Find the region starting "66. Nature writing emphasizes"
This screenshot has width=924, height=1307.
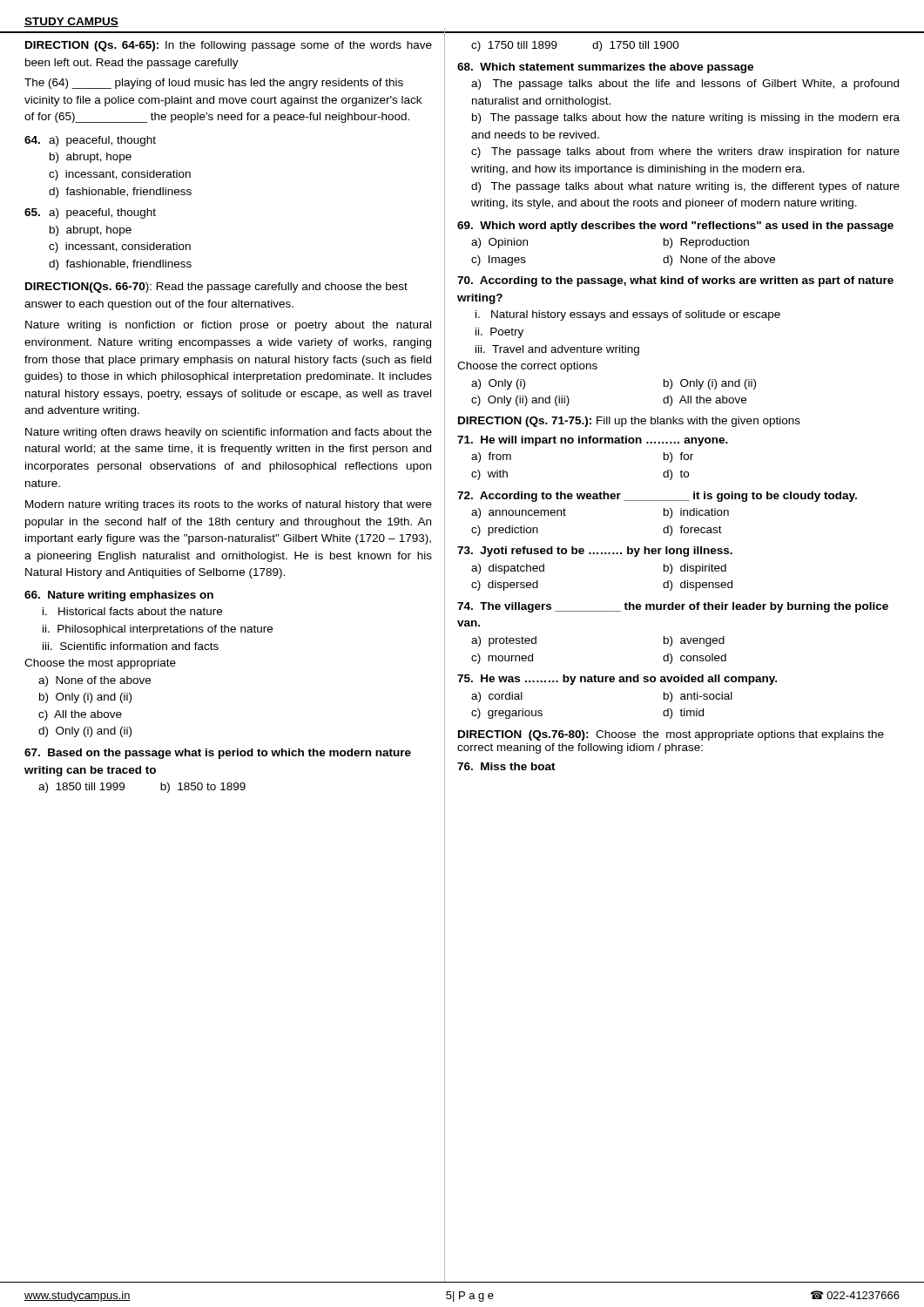119,596
